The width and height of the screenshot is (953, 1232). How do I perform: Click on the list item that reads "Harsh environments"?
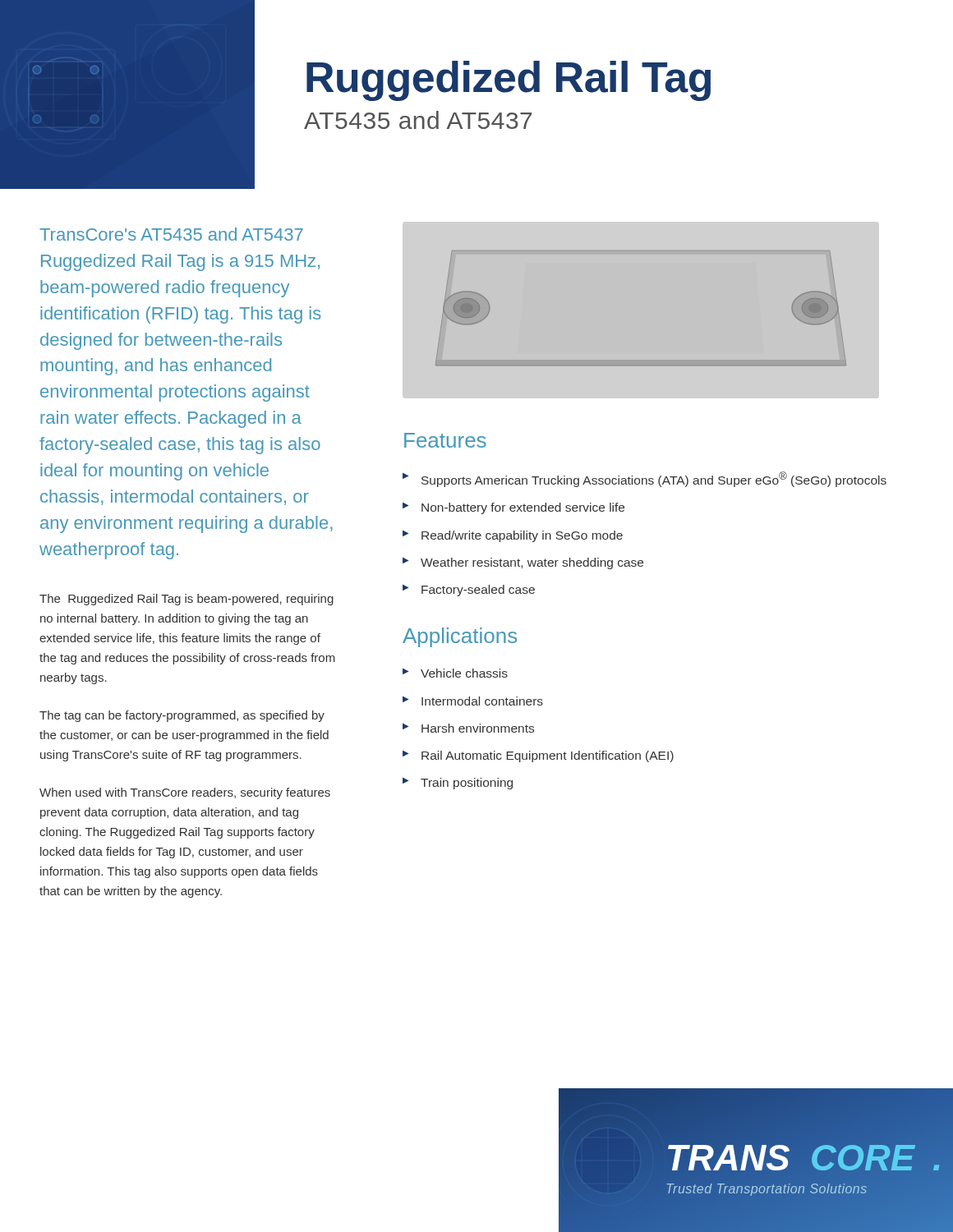[x=478, y=728]
